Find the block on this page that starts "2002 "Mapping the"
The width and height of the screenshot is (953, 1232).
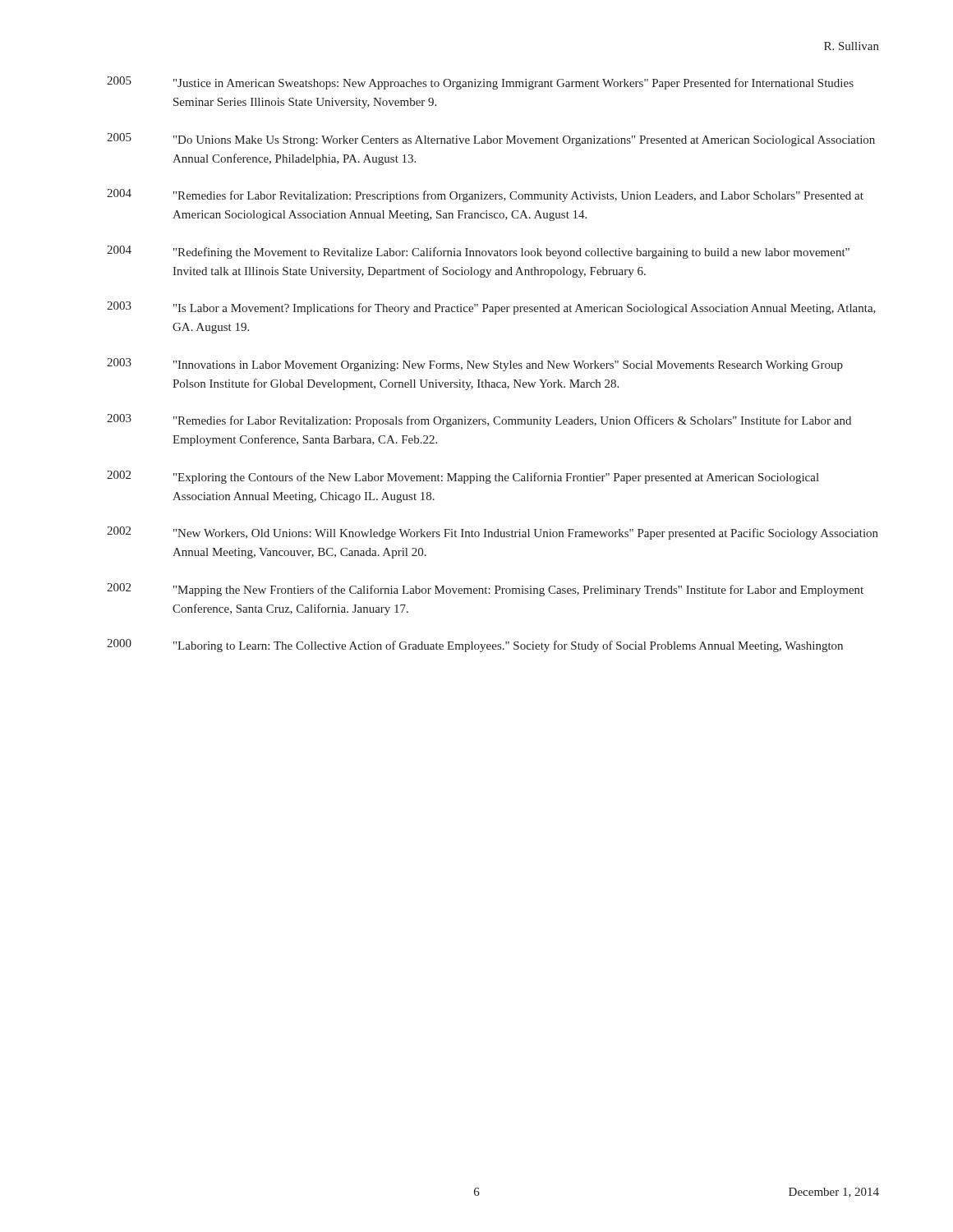[x=493, y=599]
